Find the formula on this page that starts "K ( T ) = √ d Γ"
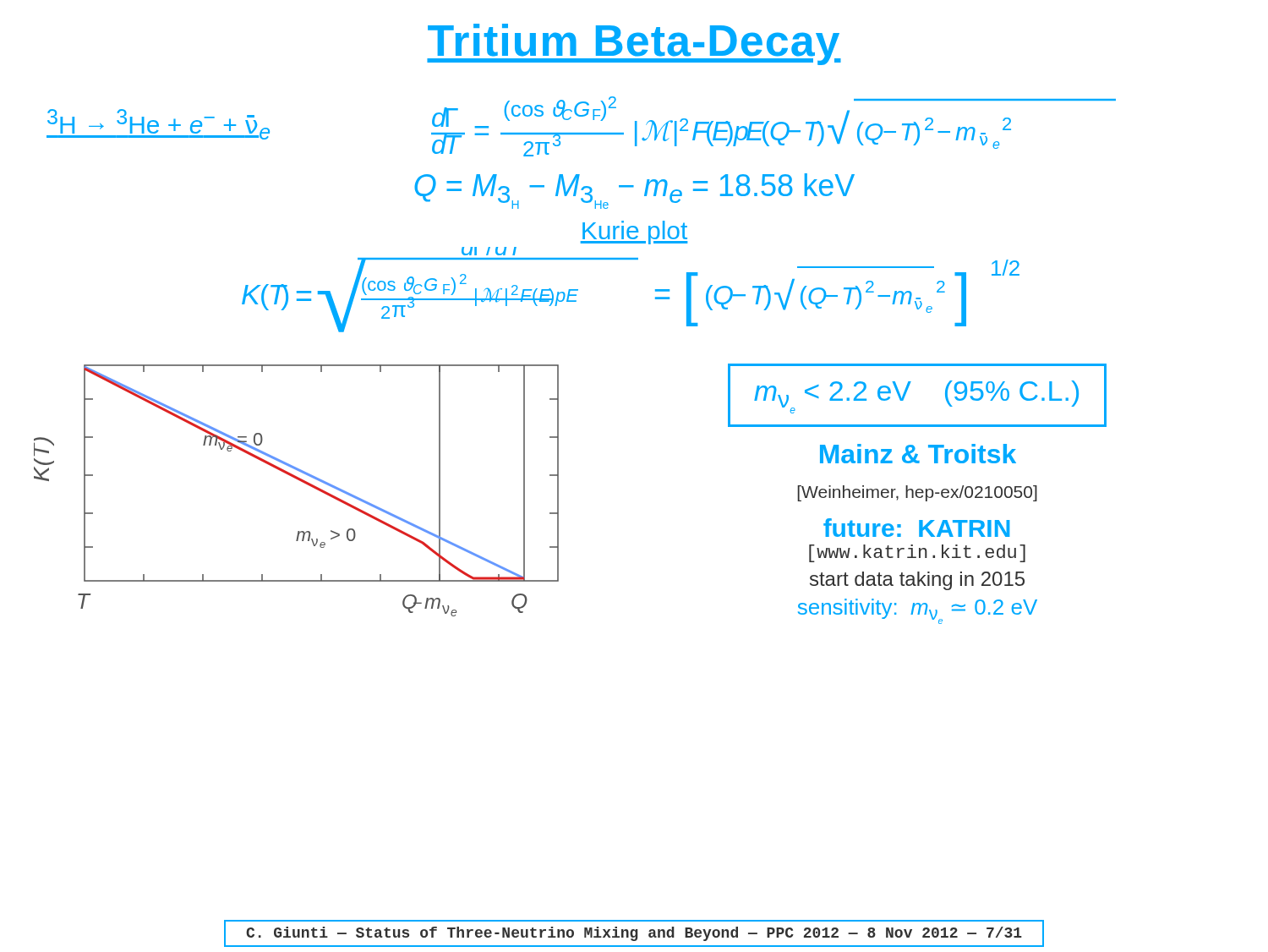 [634, 298]
